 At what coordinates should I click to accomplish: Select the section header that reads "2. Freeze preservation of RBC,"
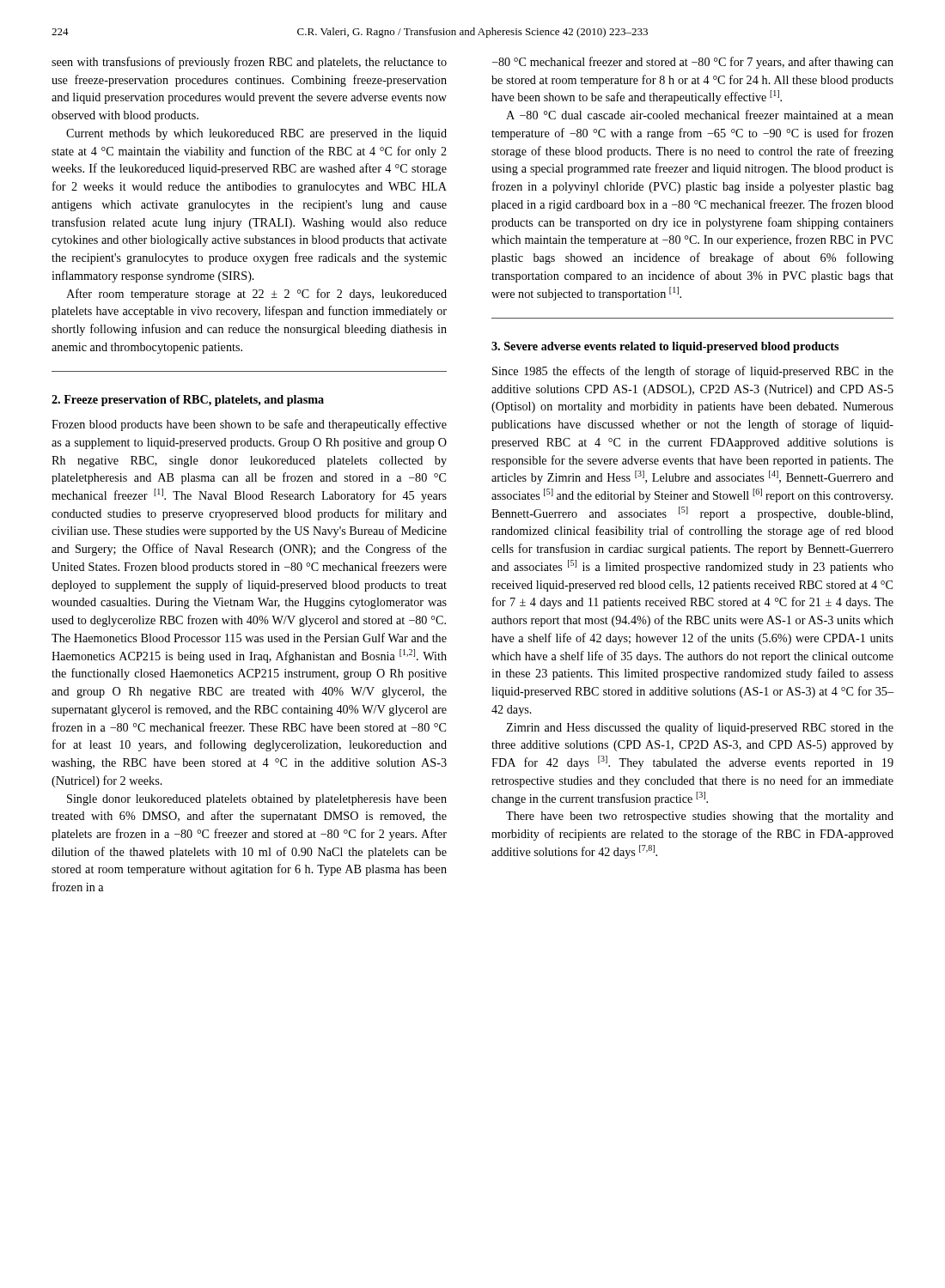pos(188,400)
